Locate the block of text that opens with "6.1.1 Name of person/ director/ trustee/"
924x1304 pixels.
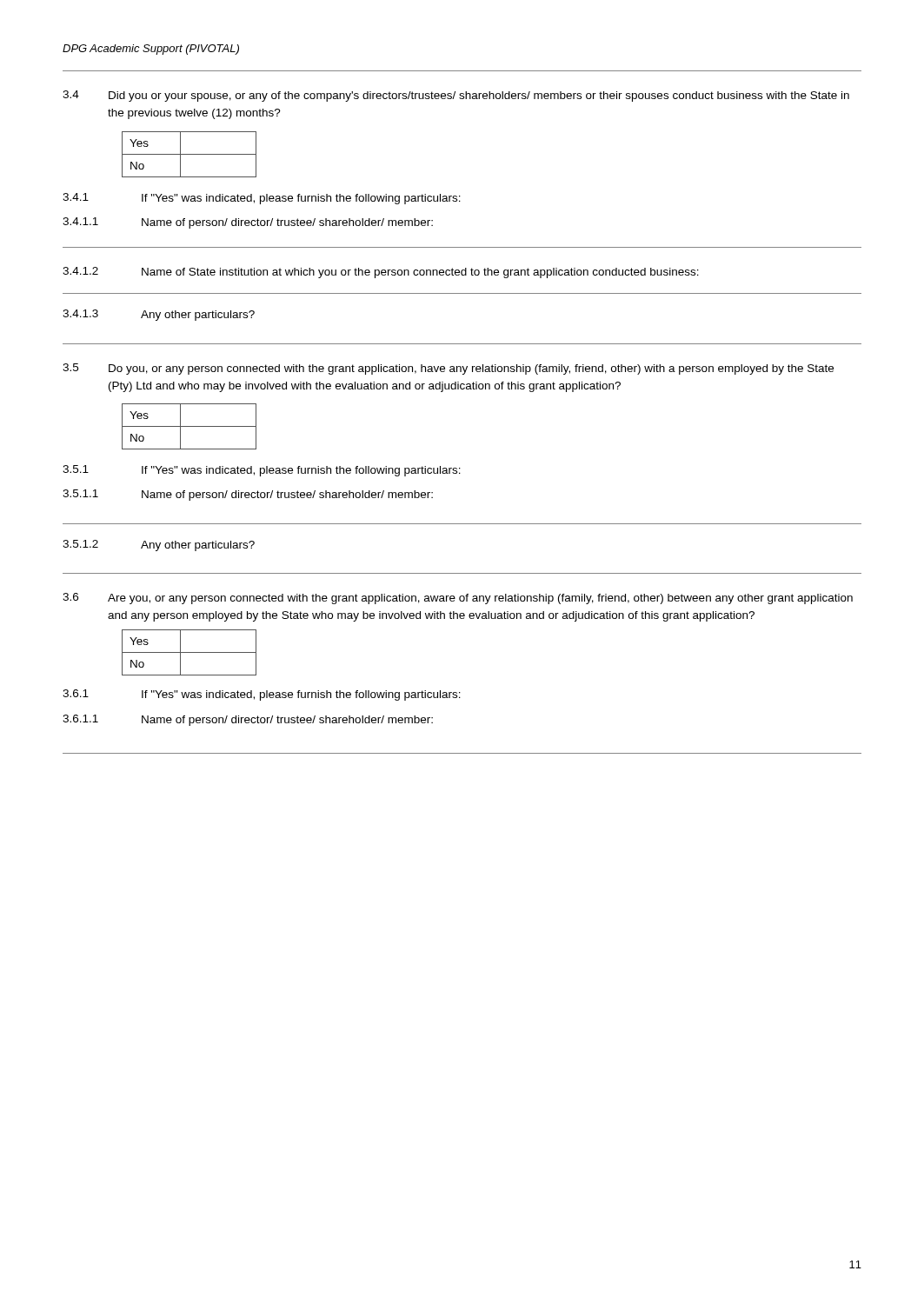248,720
